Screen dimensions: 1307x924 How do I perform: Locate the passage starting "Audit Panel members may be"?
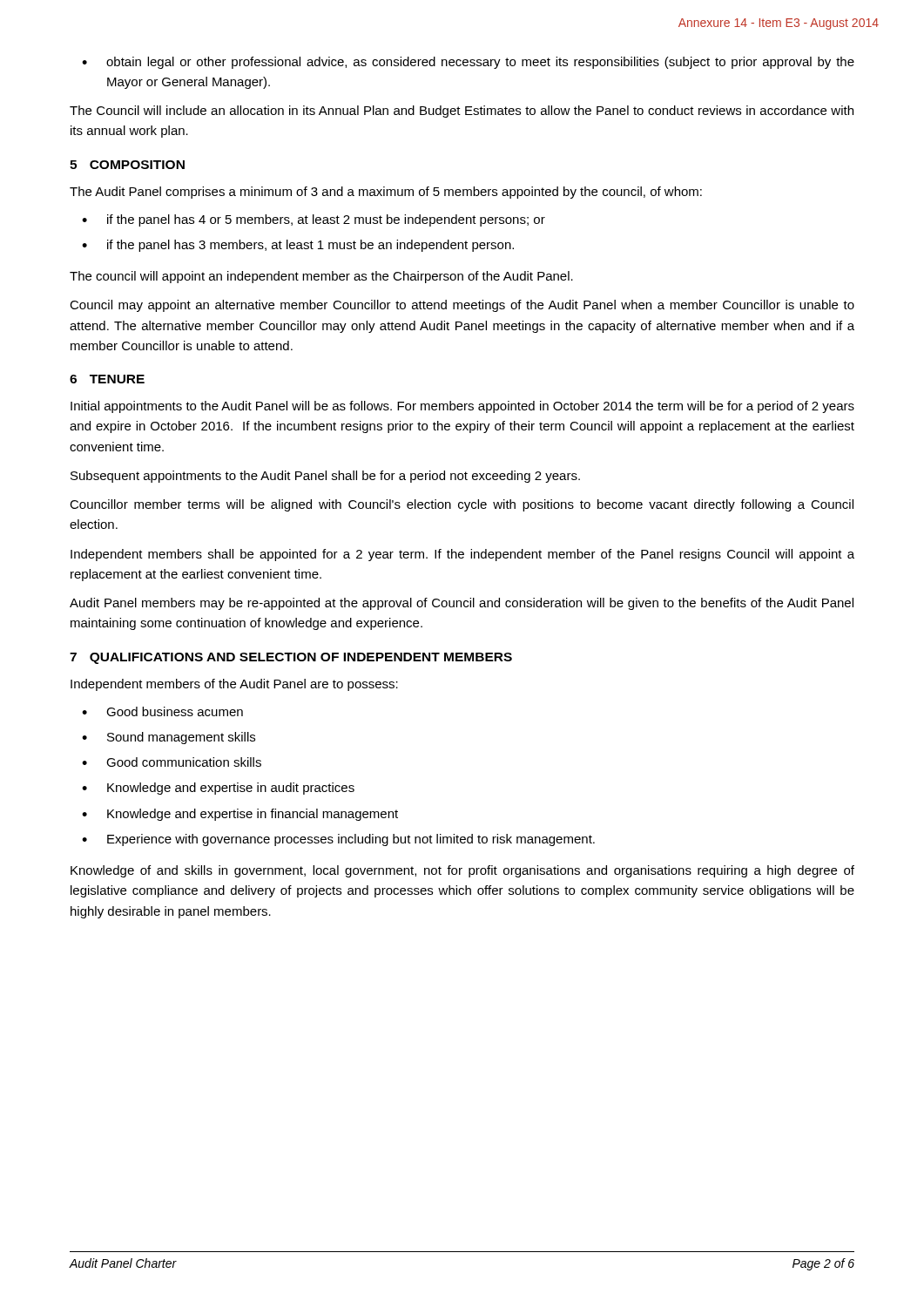[462, 613]
